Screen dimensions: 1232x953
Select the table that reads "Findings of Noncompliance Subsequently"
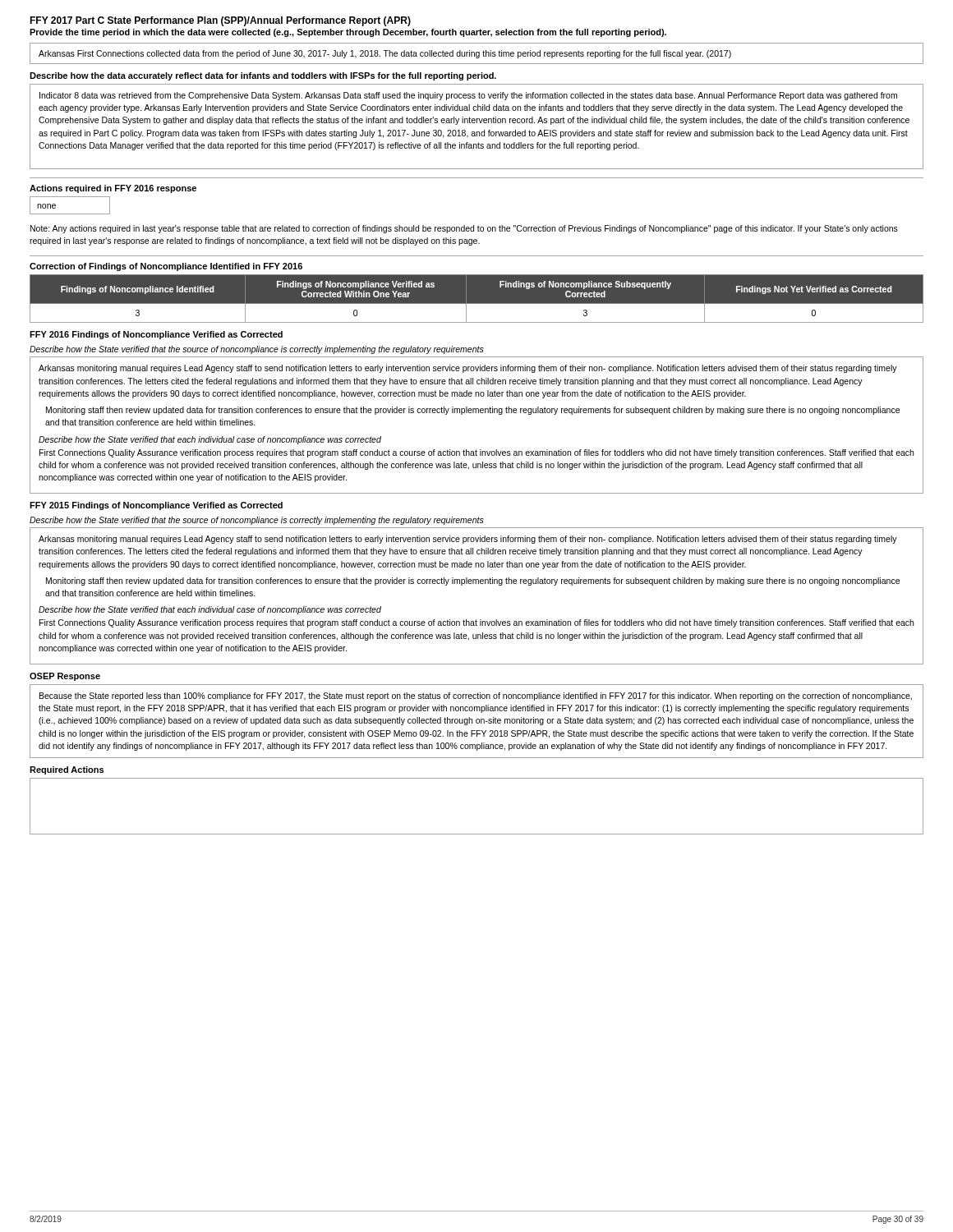[476, 299]
